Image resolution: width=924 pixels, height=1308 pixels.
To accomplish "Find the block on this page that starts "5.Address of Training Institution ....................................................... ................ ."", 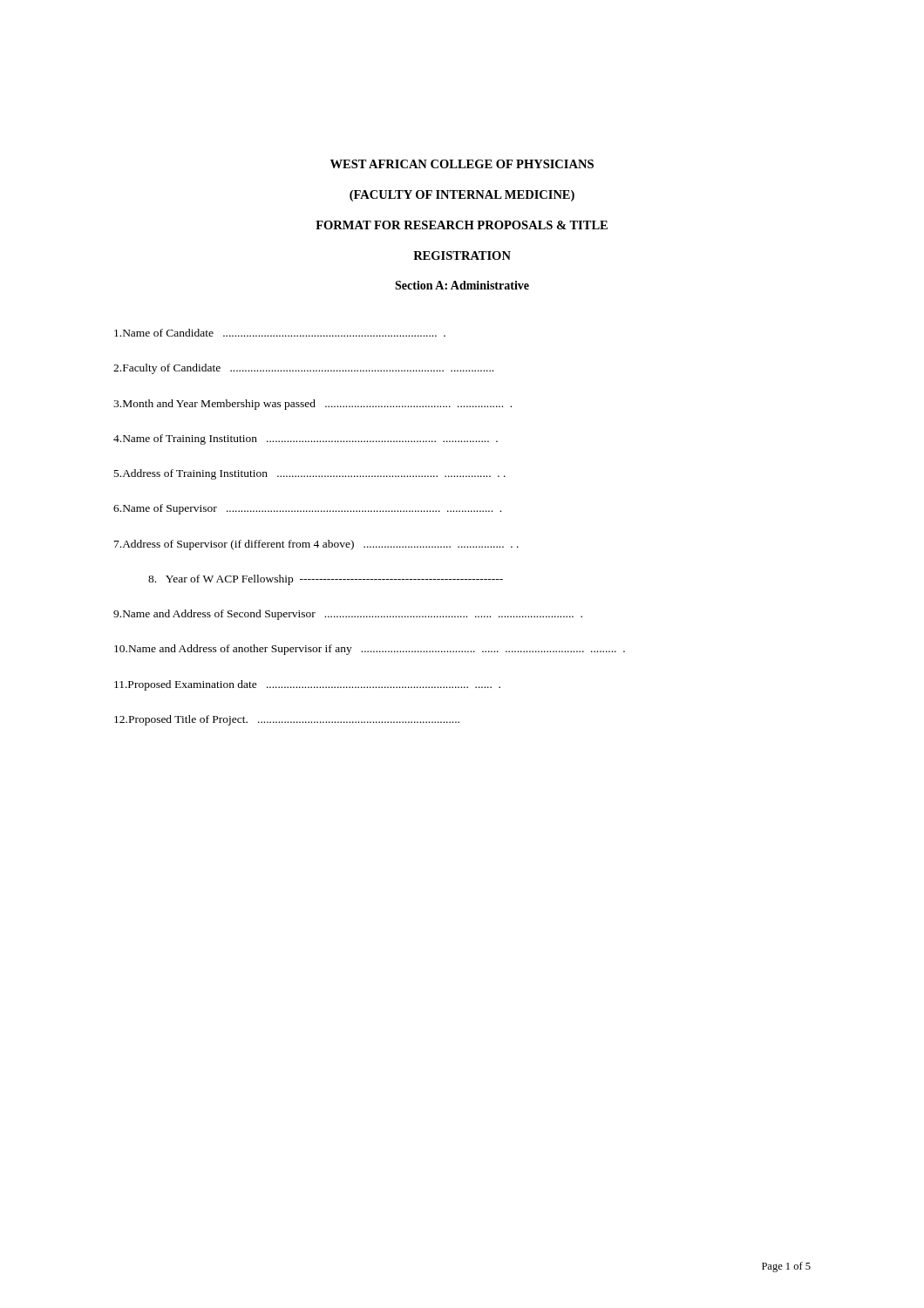I will 310,473.
